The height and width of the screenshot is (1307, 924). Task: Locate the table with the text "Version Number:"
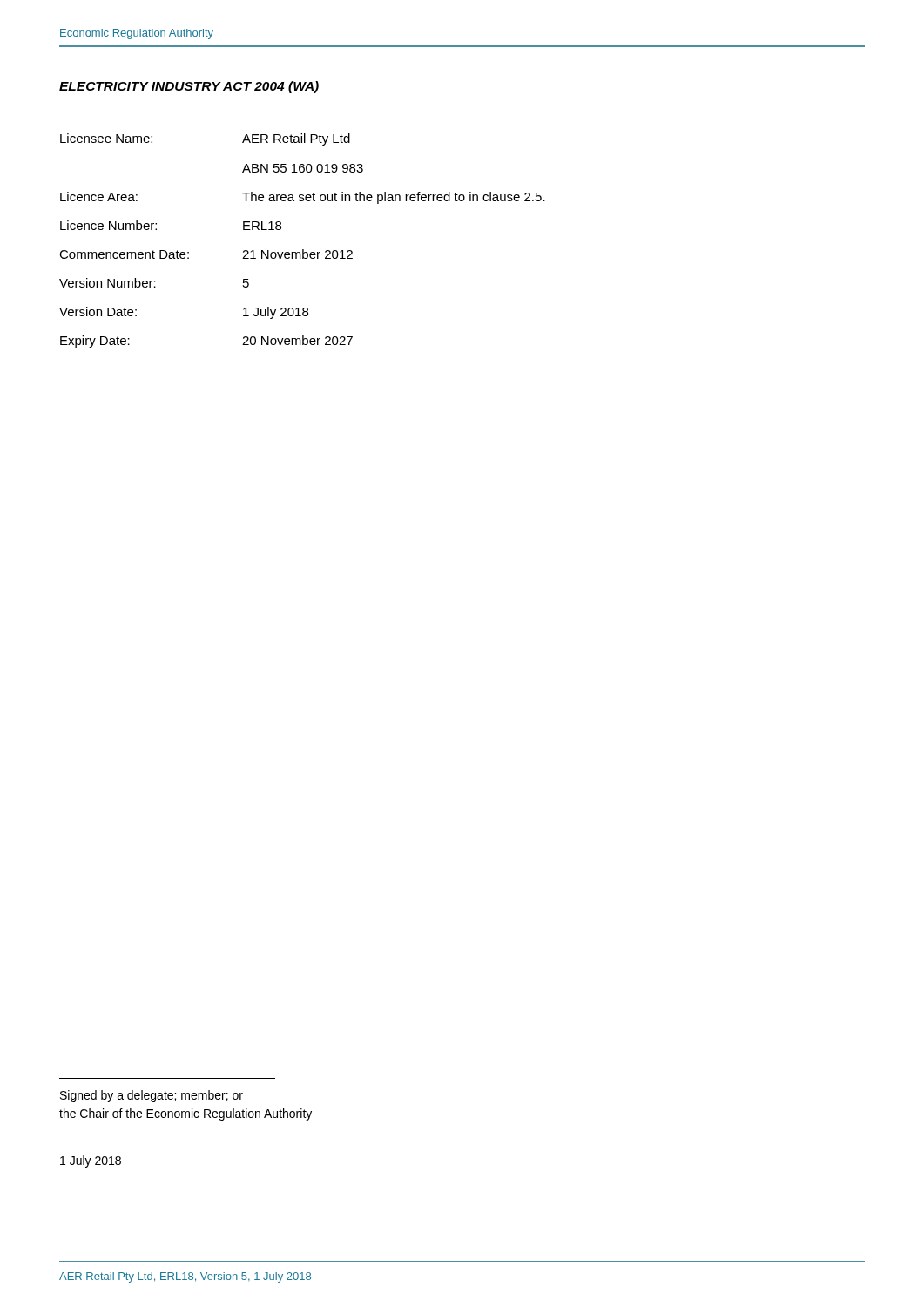pyautogui.click(x=462, y=239)
